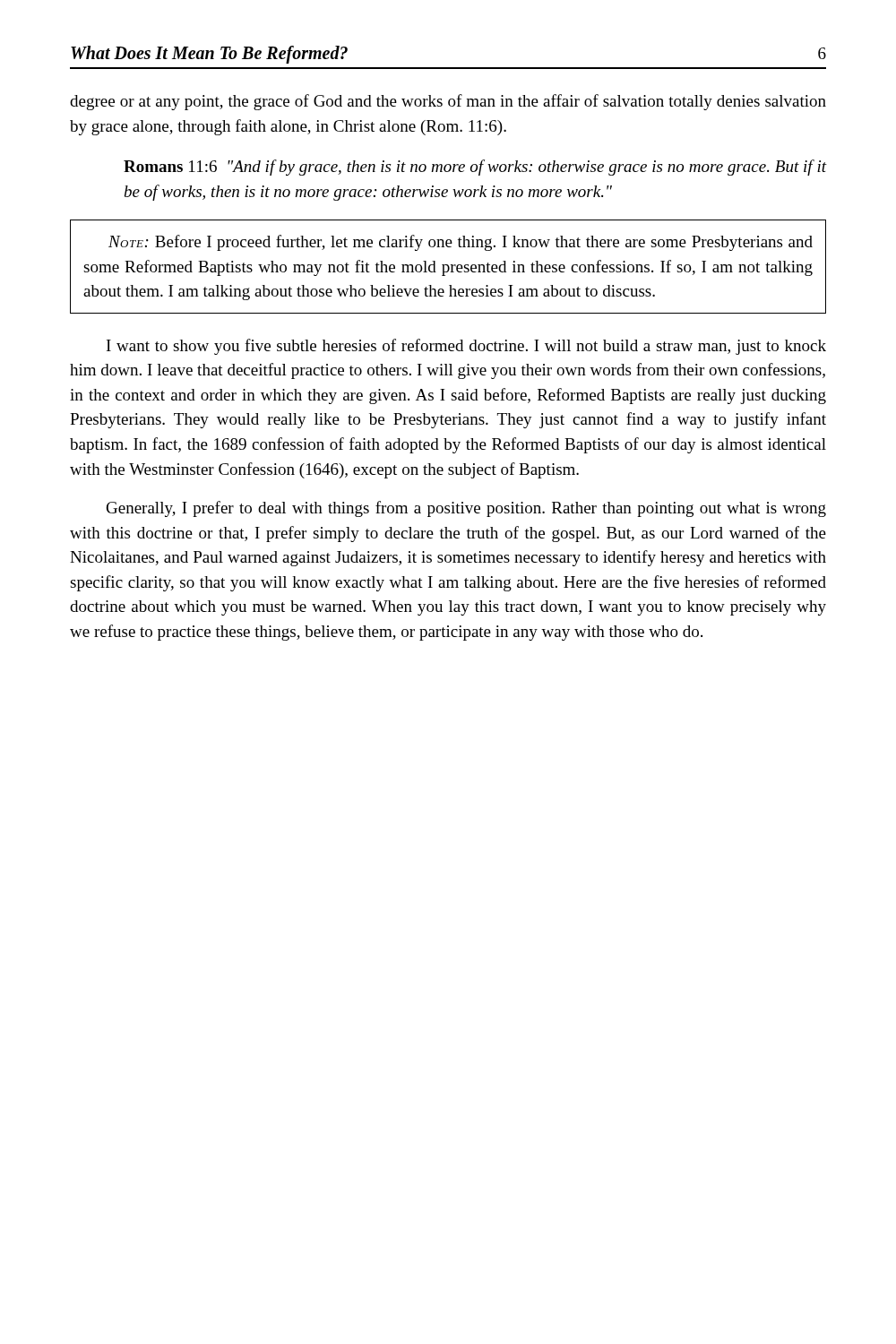
Task: Find the text block that says "I want to show you five subtle heresies"
Action: coord(448,407)
